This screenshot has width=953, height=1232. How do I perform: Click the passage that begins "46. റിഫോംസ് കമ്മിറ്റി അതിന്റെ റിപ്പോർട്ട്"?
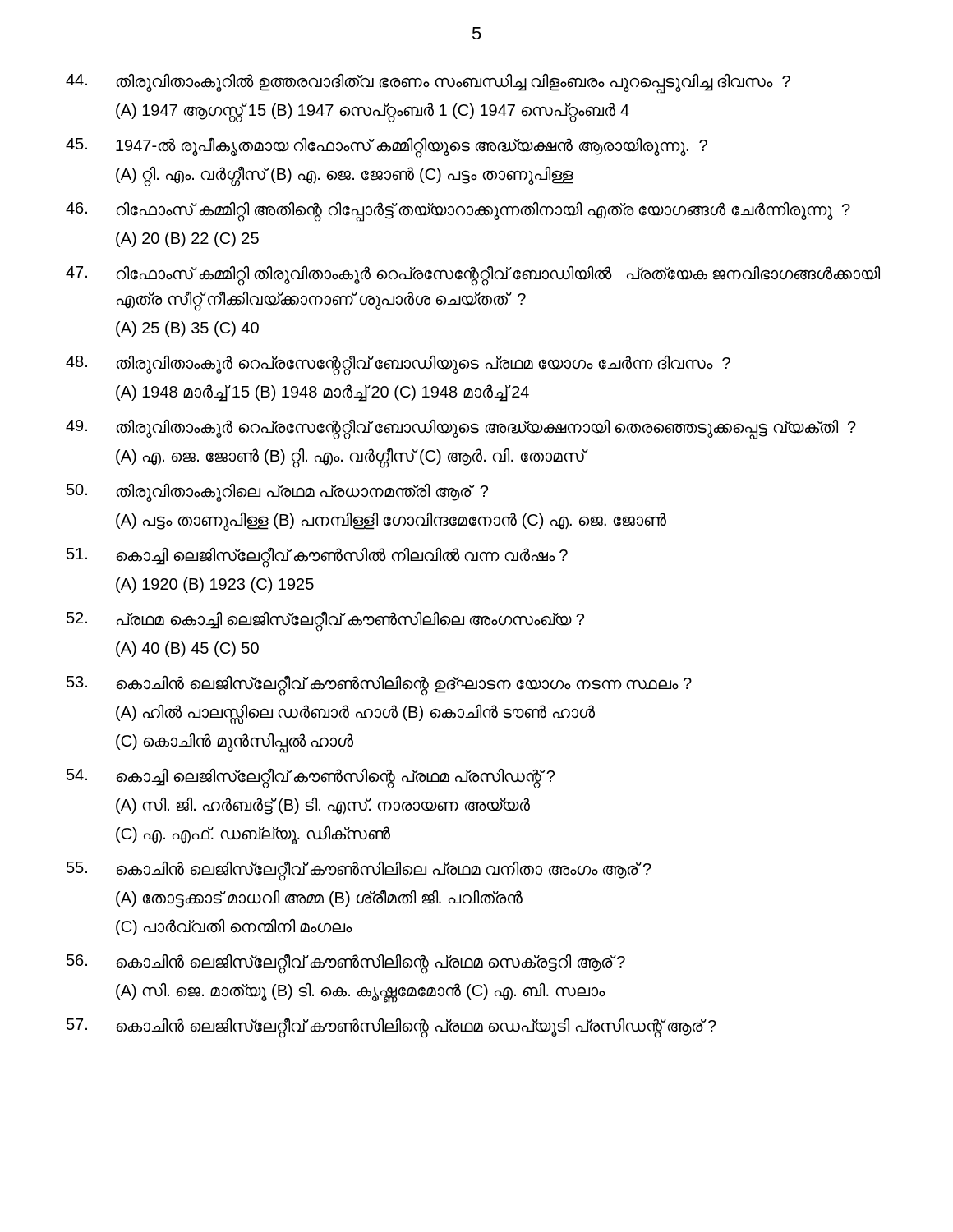coord(476,224)
